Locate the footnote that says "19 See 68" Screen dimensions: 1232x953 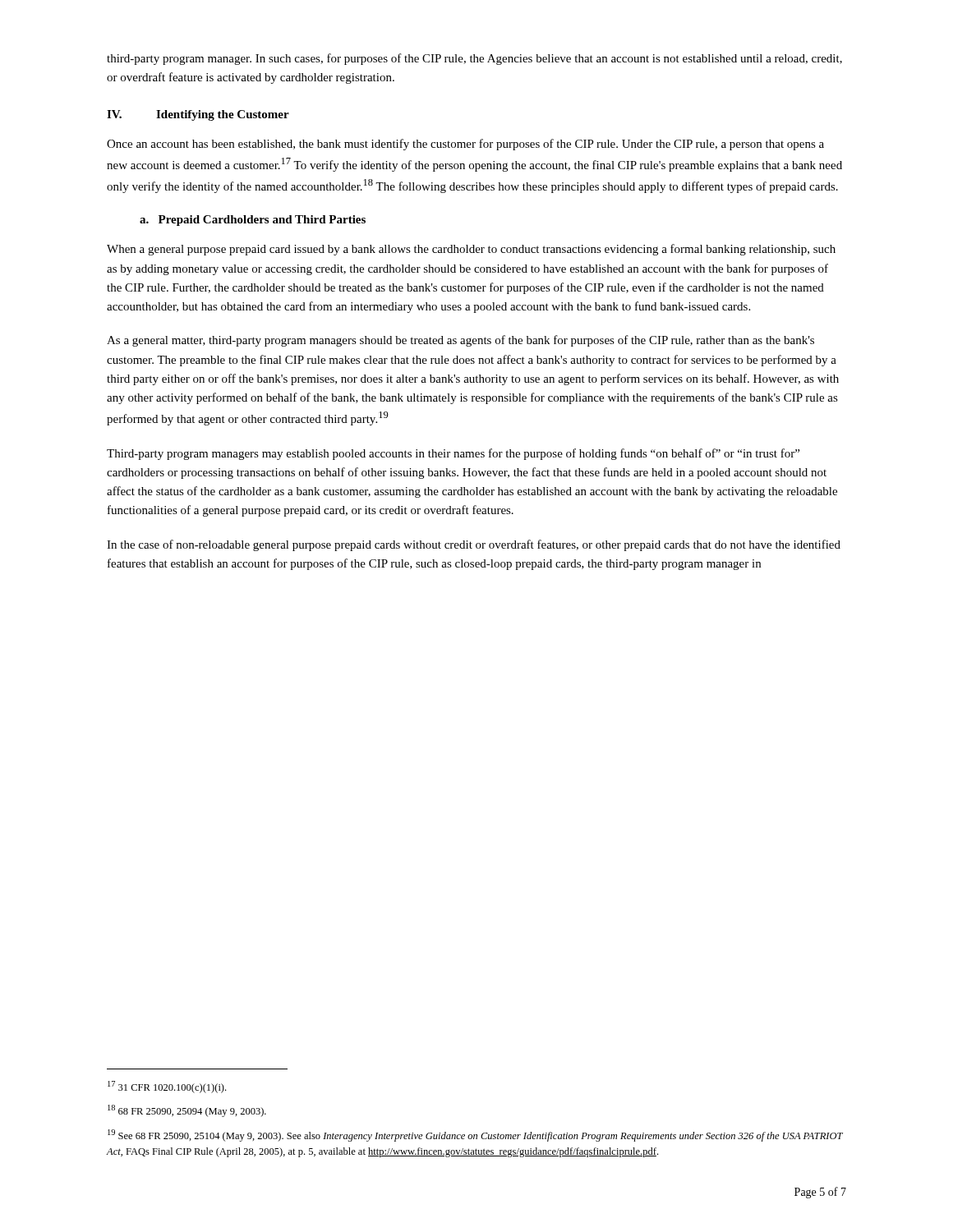(475, 1143)
